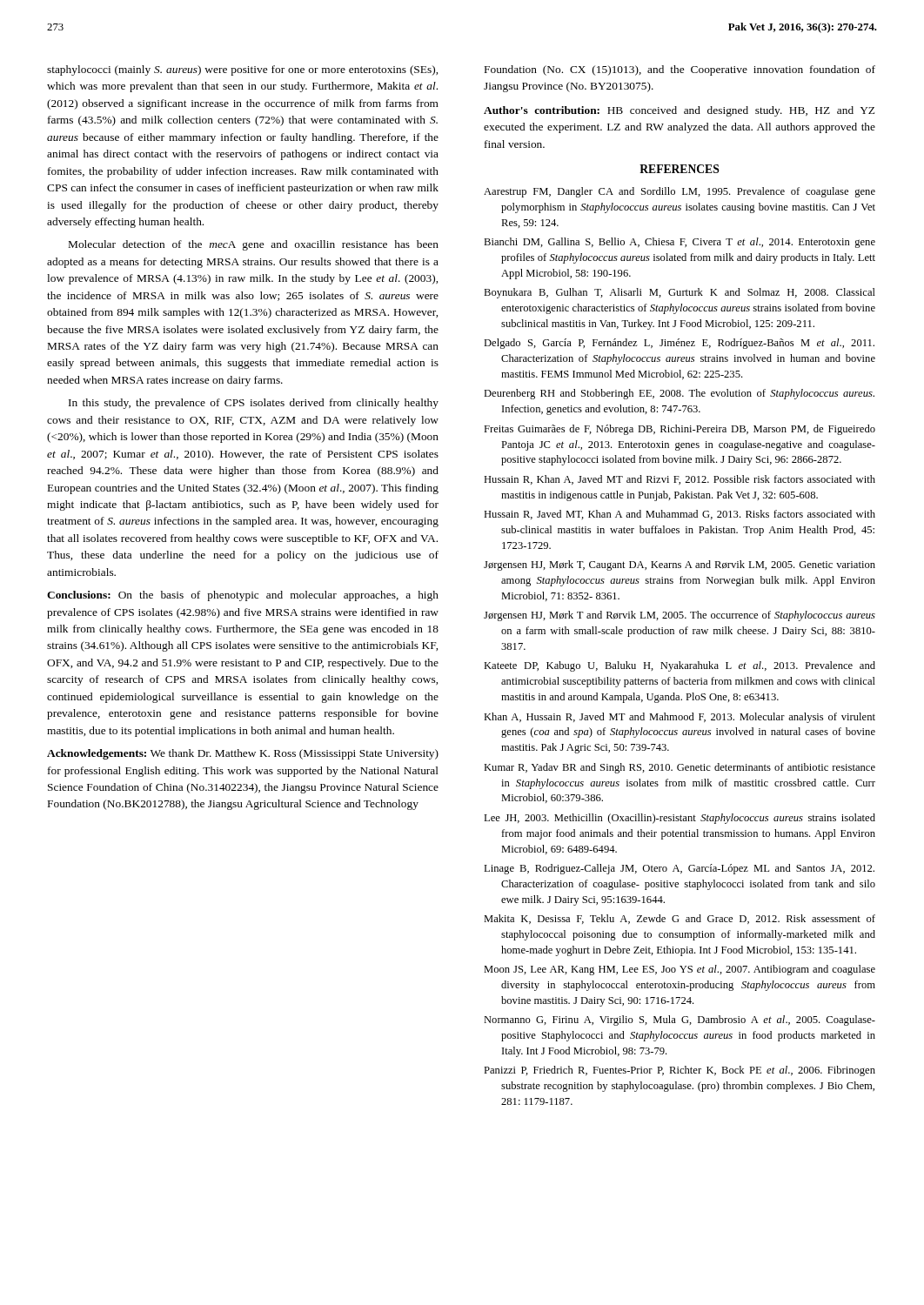Find the list item that says "Hussain R, Javed MT, Khan A and Muhammad"
Screen dimensions: 1305x924
point(680,530)
